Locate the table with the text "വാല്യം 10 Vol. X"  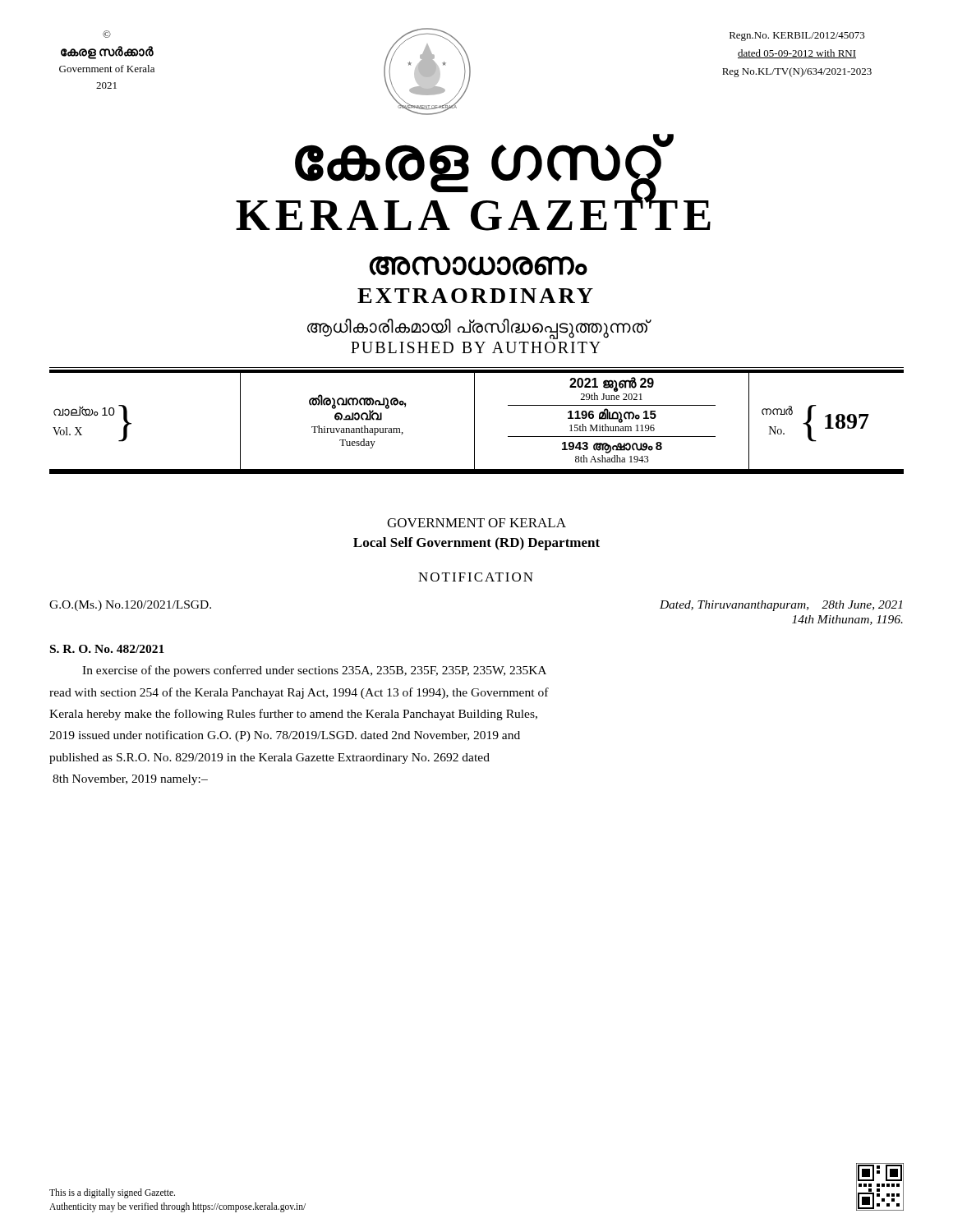click(x=476, y=421)
